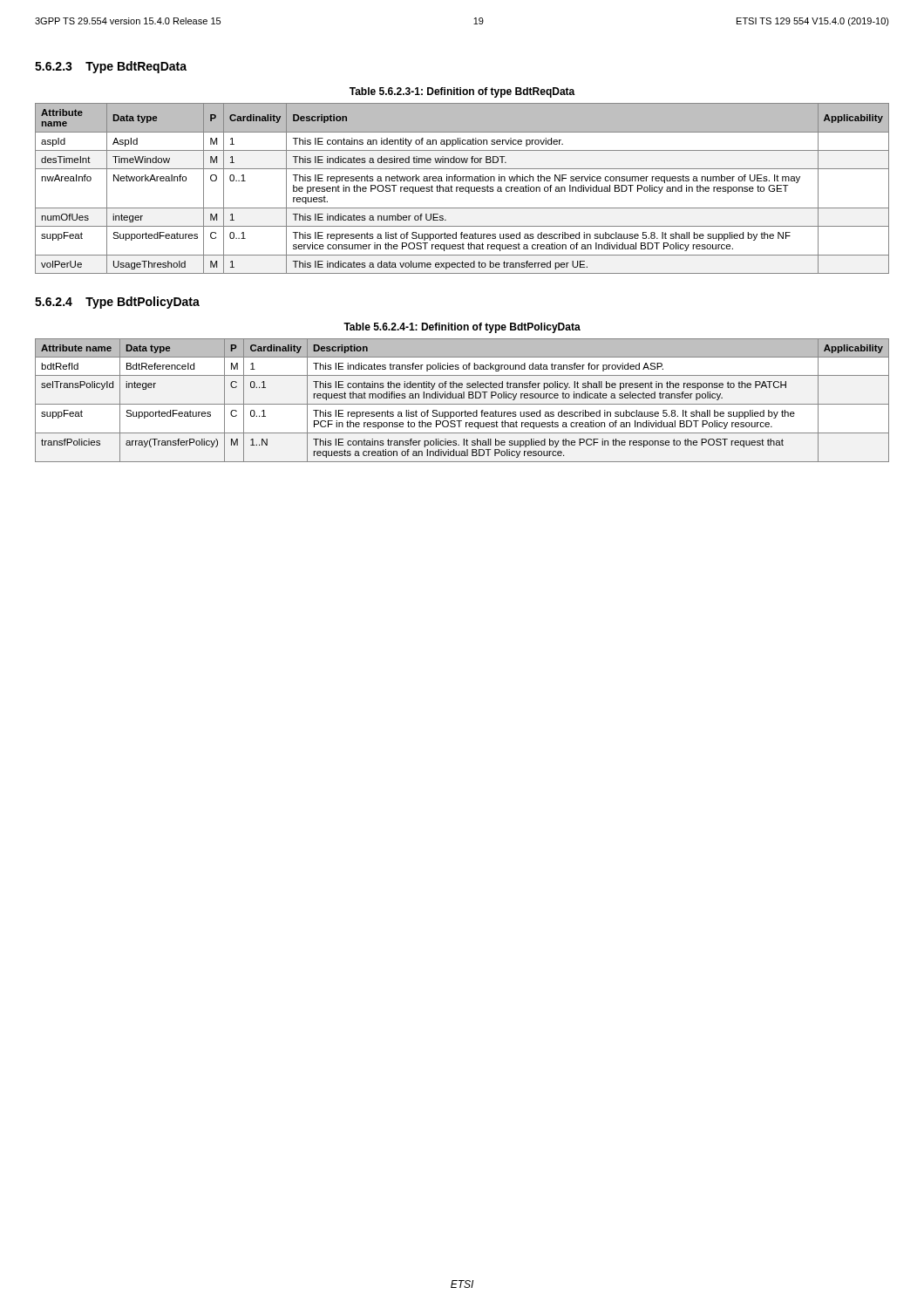Click on the passage starting "Table 5.6.2.4-1: Definition of type"
Image resolution: width=924 pixels, height=1308 pixels.
pyautogui.click(x=462, y=327)
